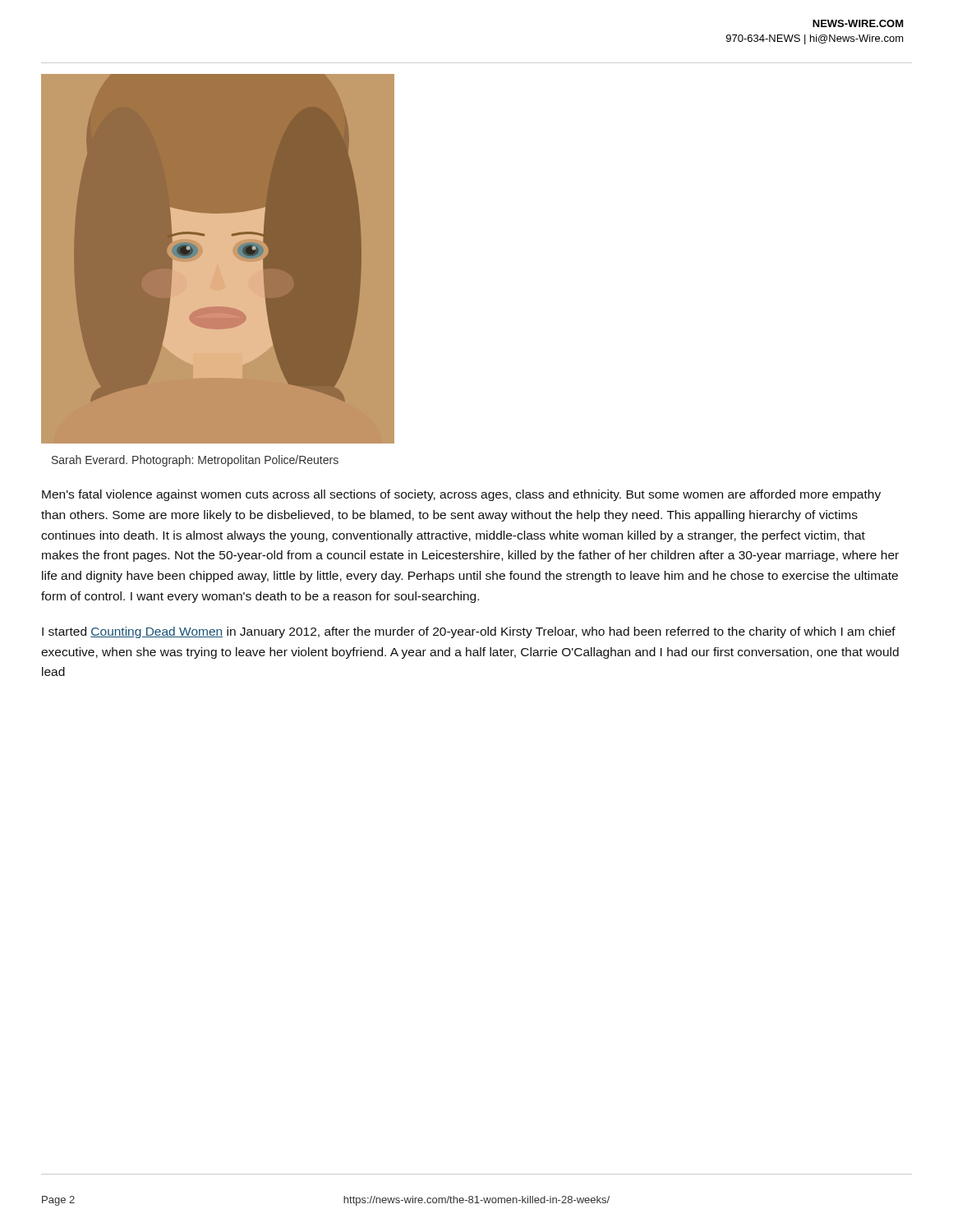The width and height of the screenshot is (953, 1232).
Task: Click the photo
Action: click(218, 259)
